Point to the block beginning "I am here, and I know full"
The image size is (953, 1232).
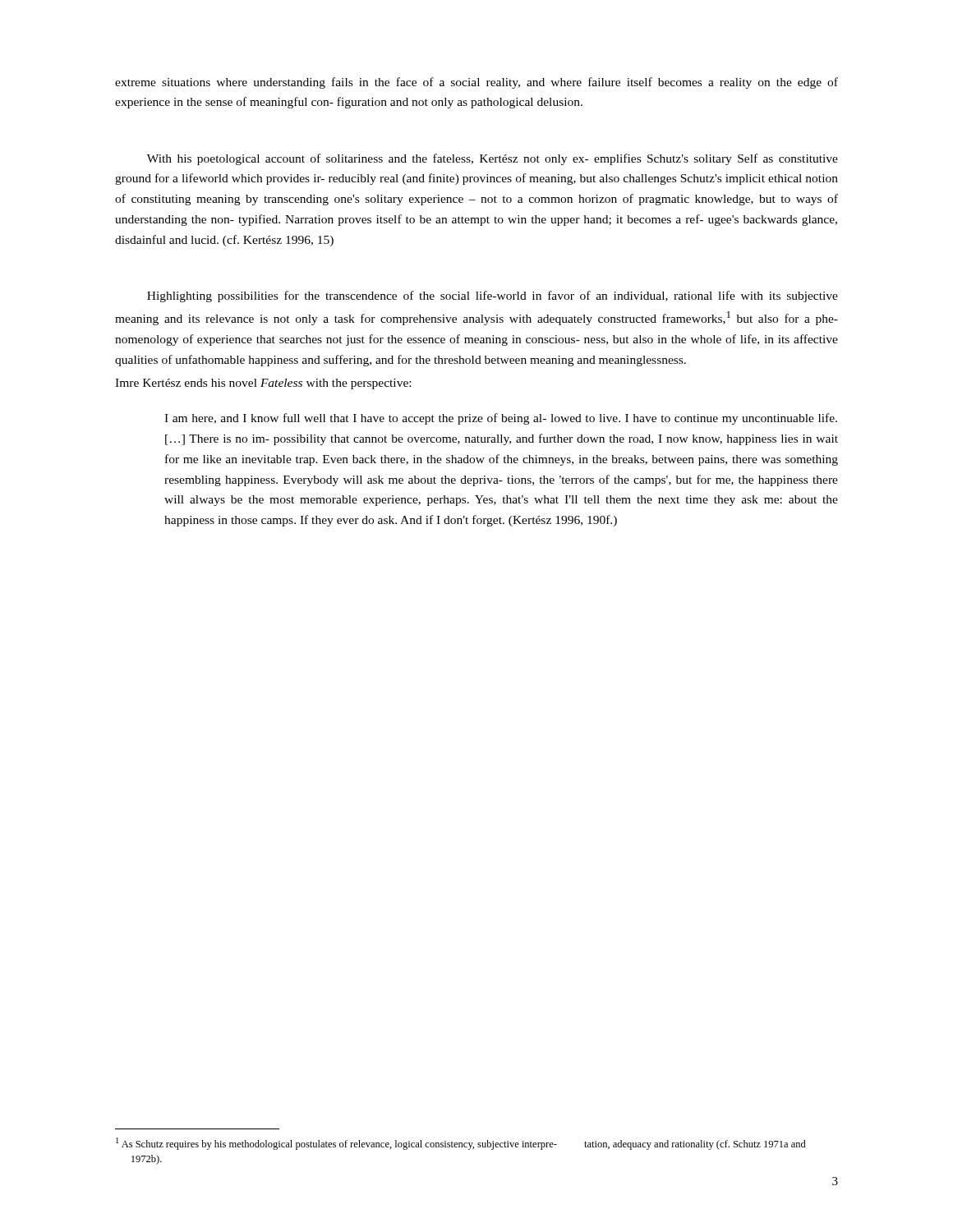[x=501, y=470]
